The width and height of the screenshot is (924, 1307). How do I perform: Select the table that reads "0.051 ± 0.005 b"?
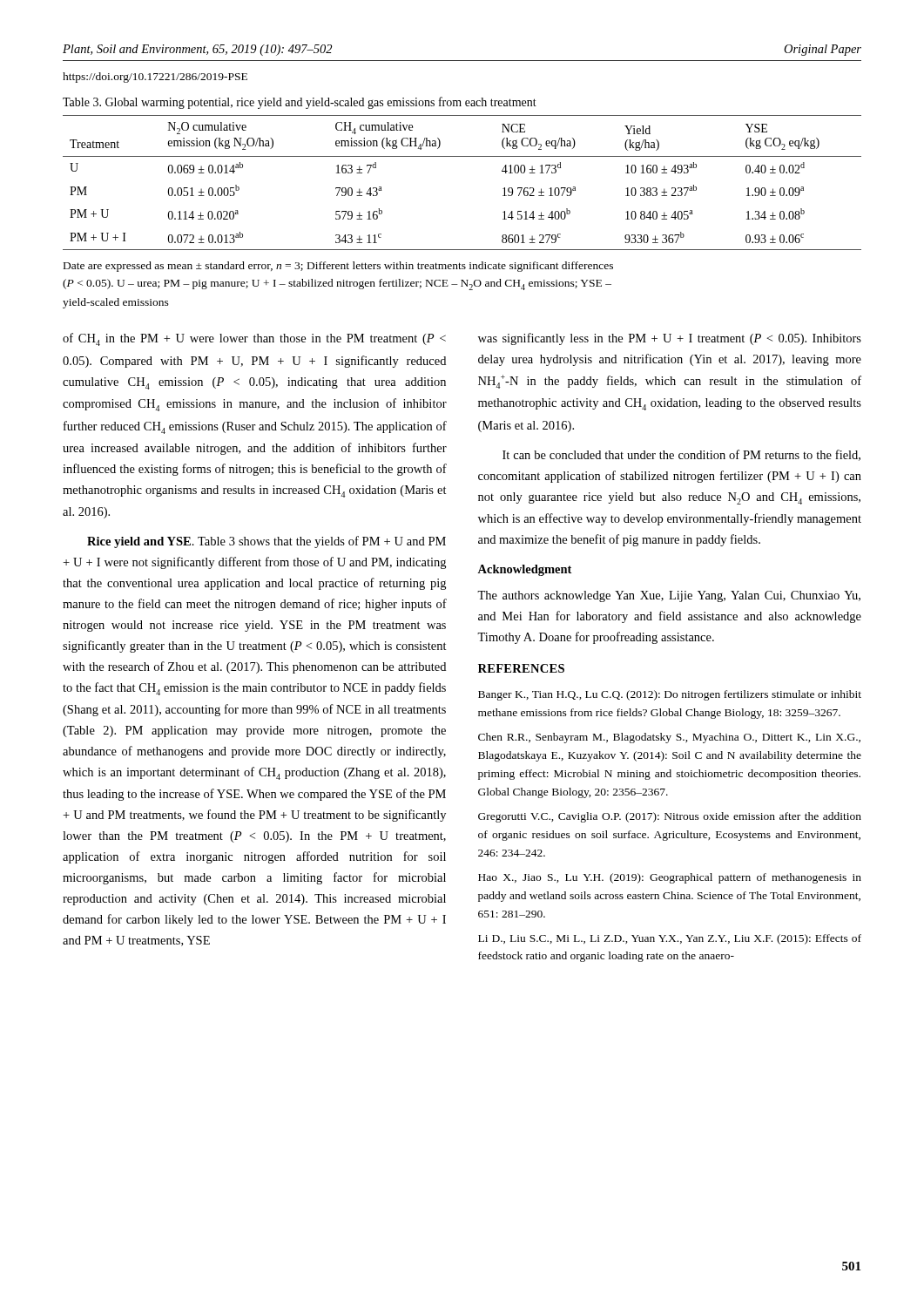tap(462, 183)
